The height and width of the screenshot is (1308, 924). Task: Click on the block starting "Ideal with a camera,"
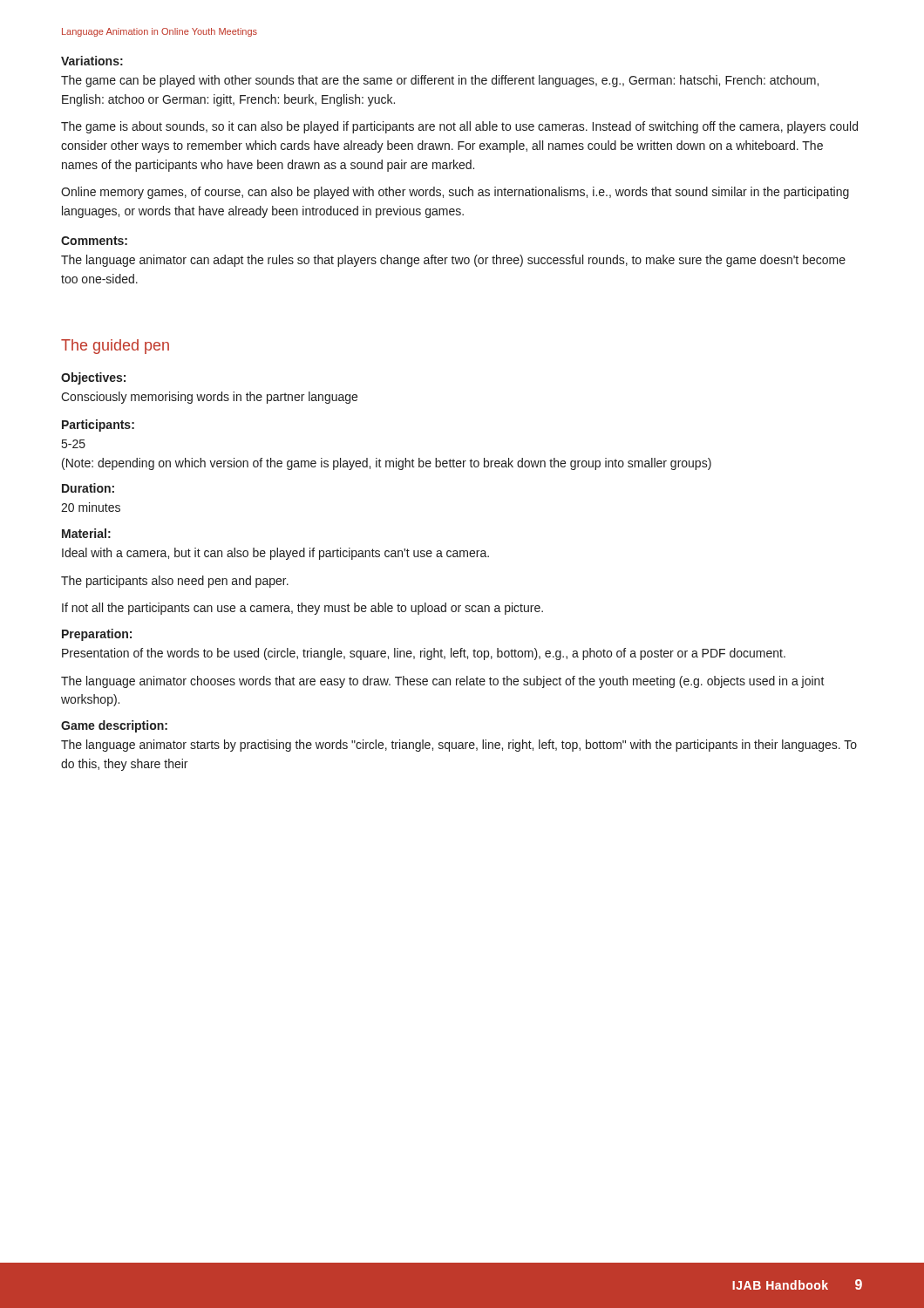pos(276,553)
